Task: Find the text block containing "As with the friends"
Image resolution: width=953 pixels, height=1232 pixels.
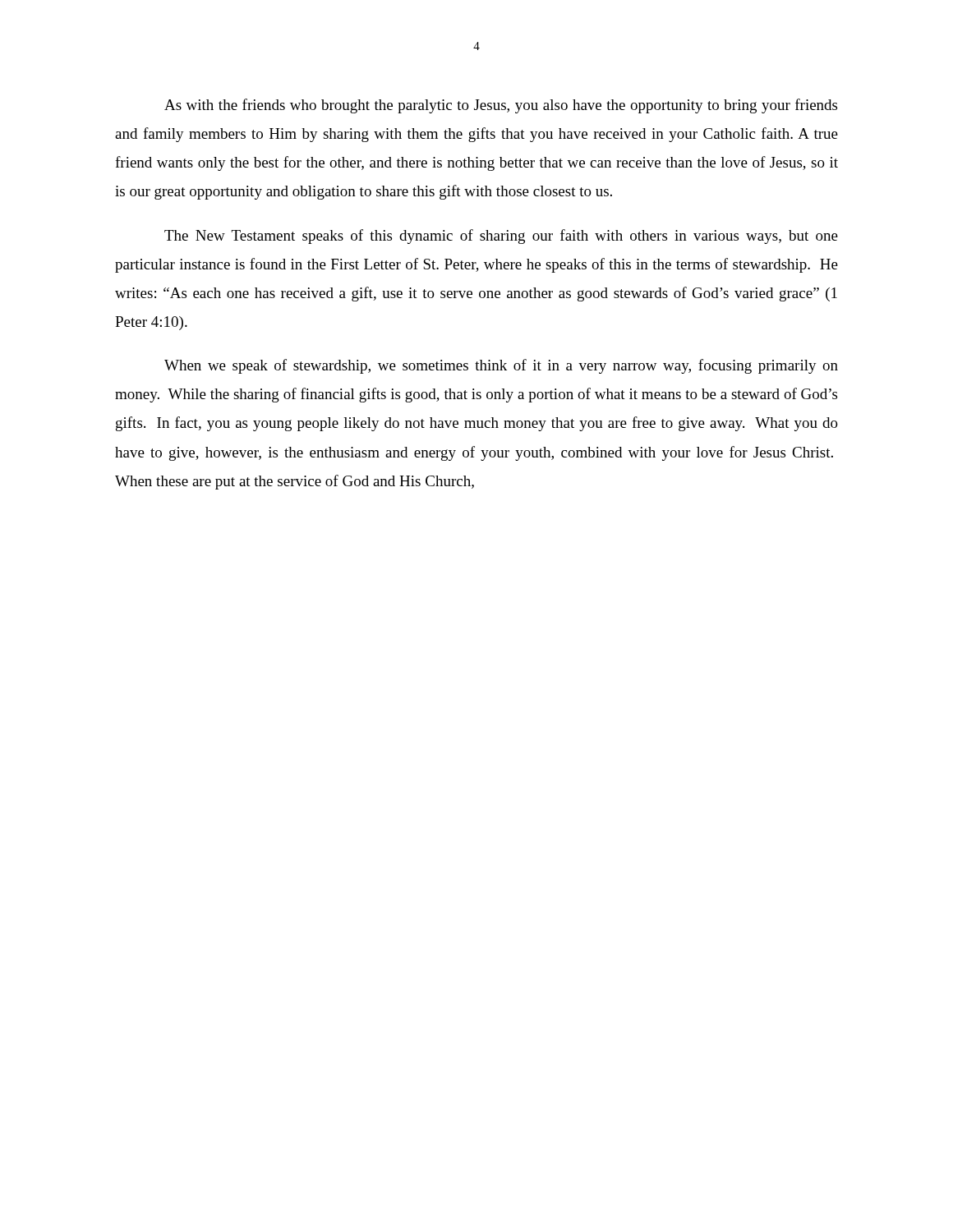Action: 476,148
